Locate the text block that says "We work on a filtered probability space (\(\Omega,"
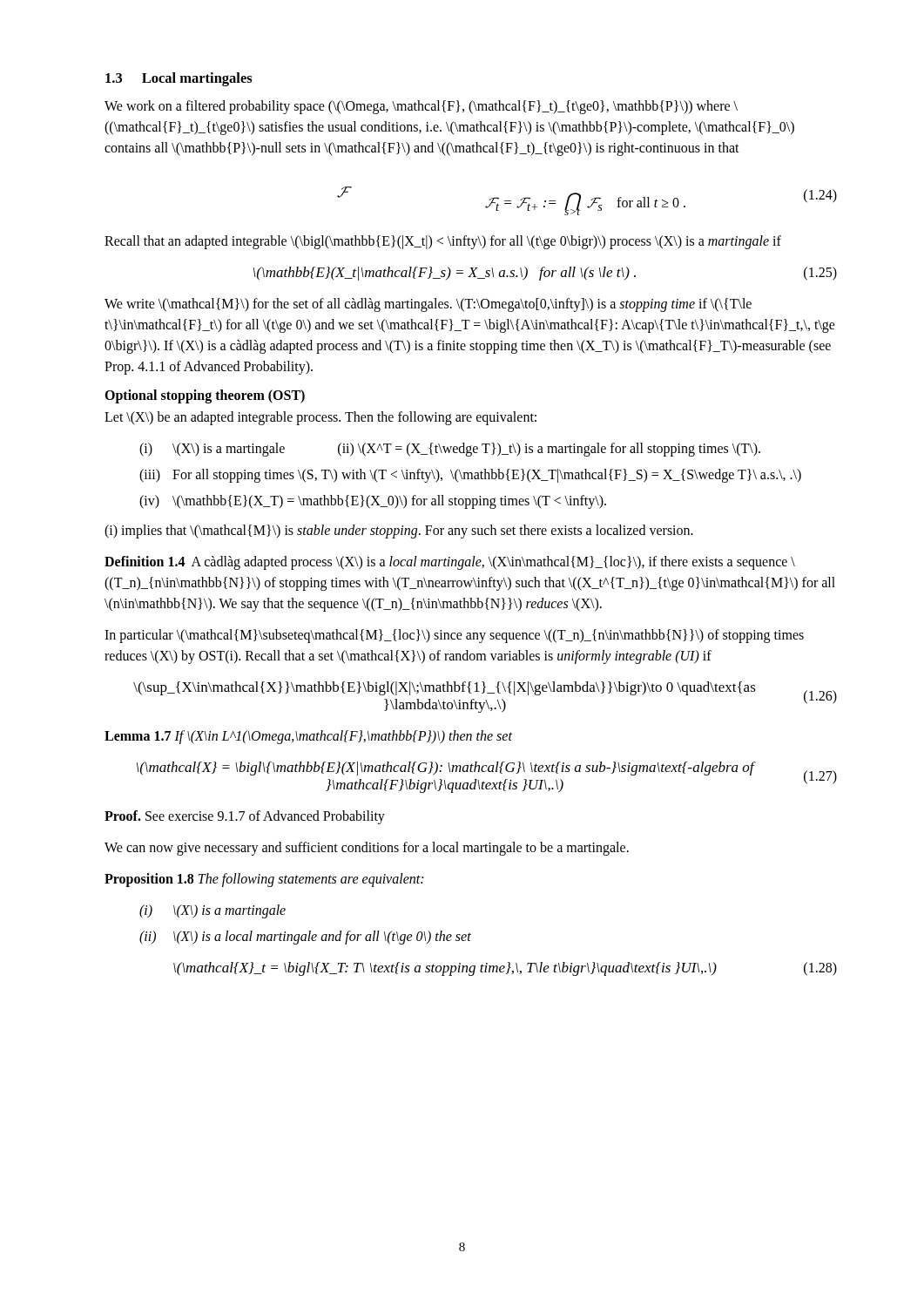The height and width of the screenshot is (1307, 924). (x=471, y=127)
